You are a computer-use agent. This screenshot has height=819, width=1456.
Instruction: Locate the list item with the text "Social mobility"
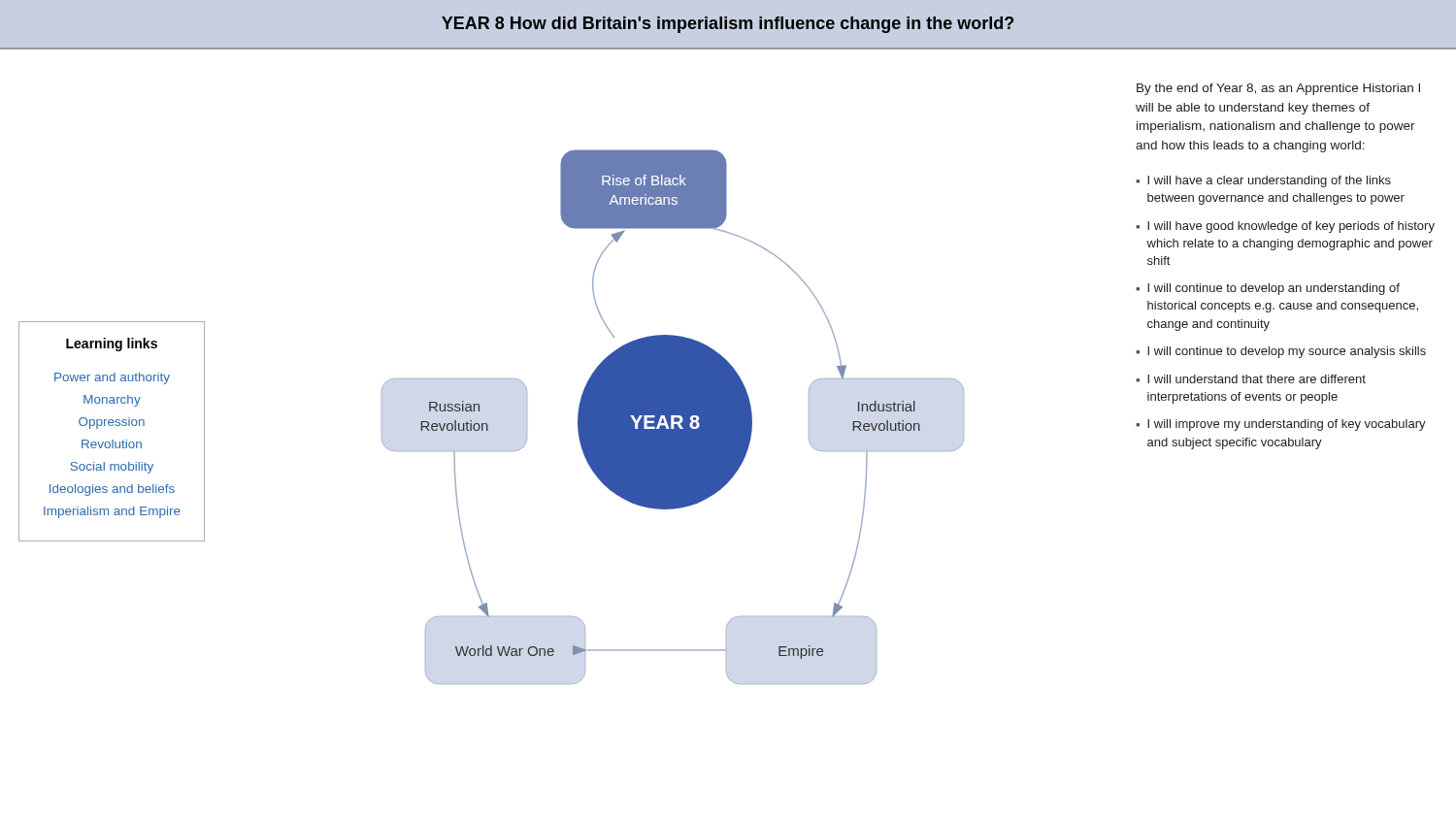[112, 466]
